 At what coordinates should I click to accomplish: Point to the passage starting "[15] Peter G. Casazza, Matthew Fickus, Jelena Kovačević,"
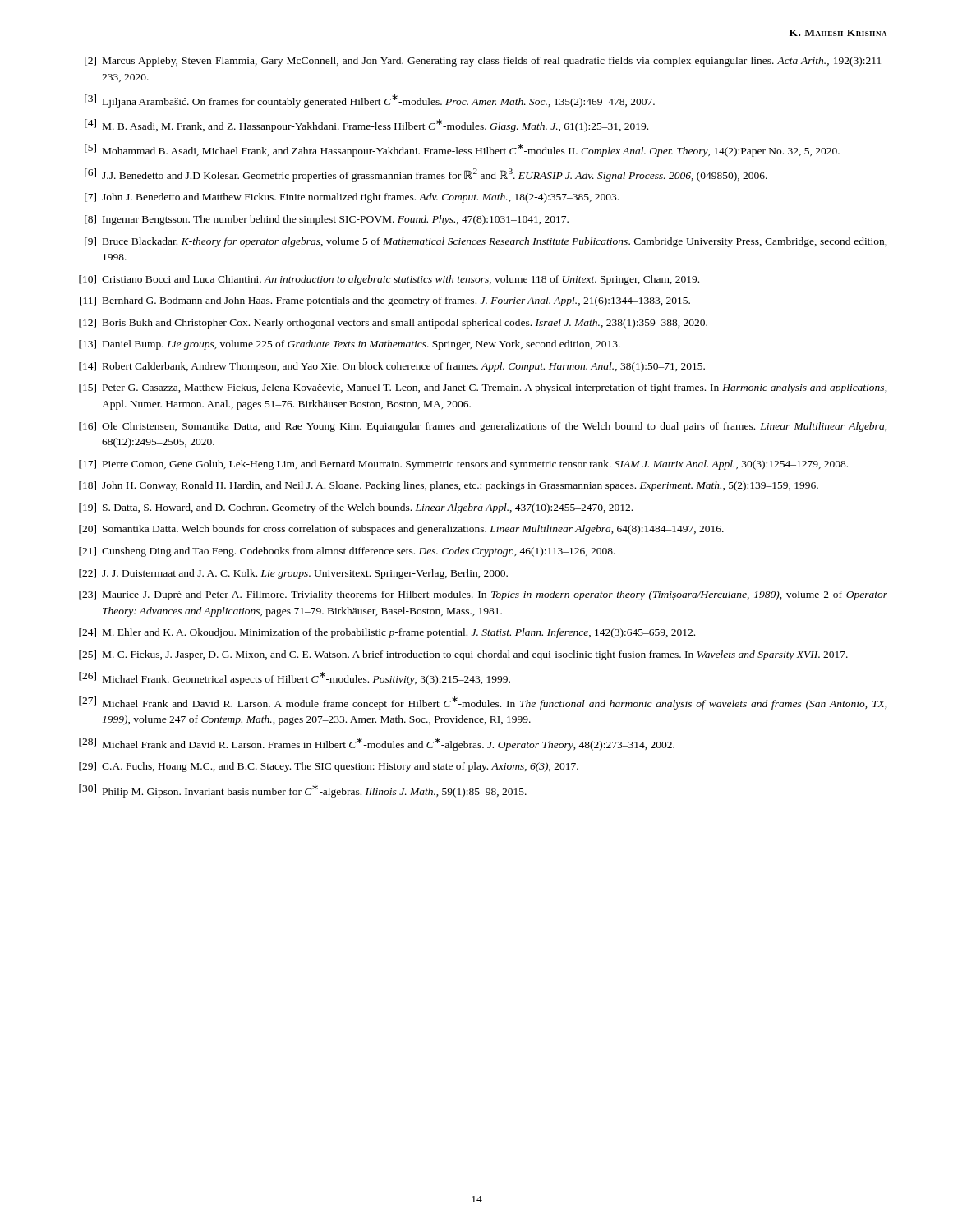(x=476, y=396)
